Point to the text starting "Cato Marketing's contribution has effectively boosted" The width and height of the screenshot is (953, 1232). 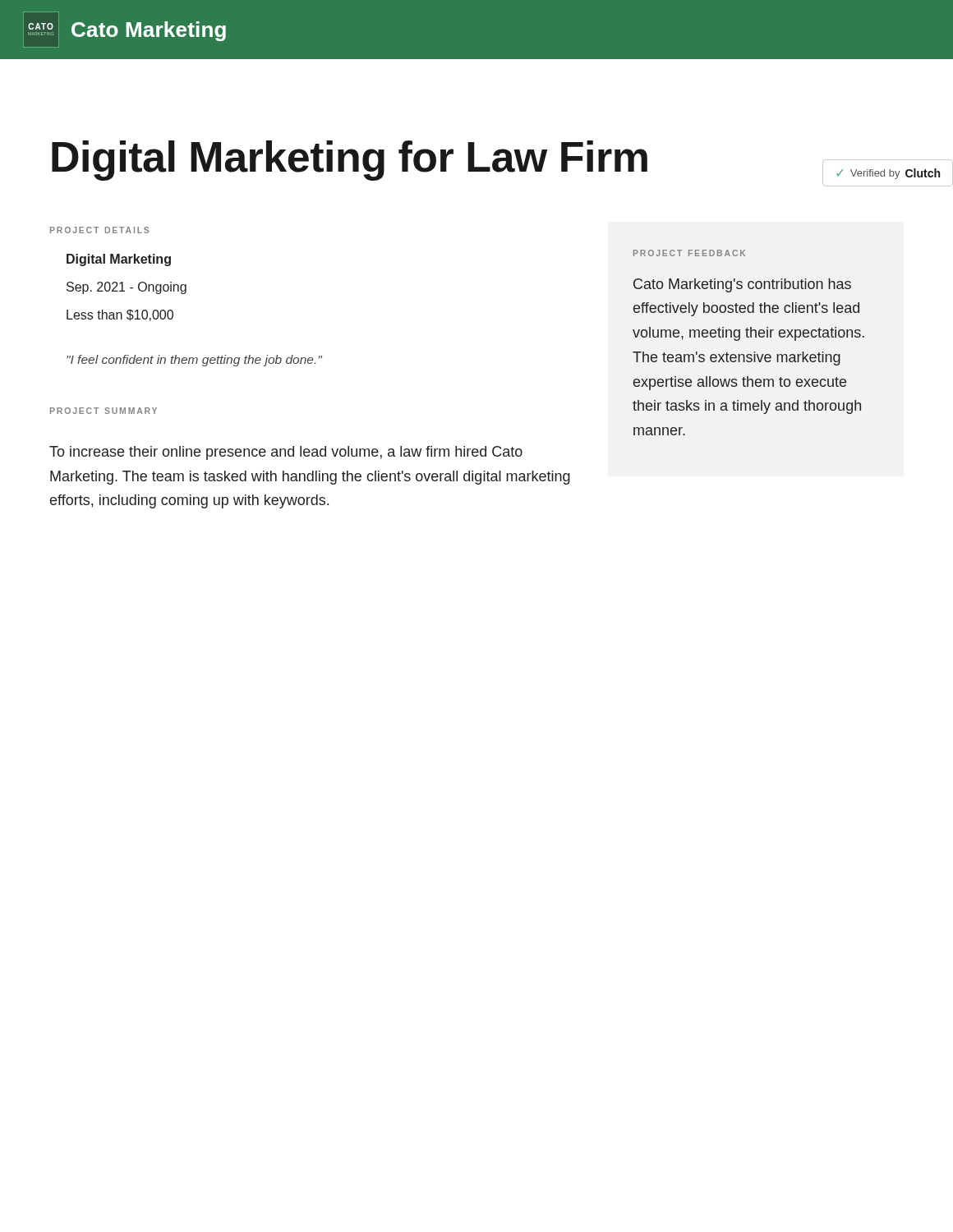click(749, 357)
